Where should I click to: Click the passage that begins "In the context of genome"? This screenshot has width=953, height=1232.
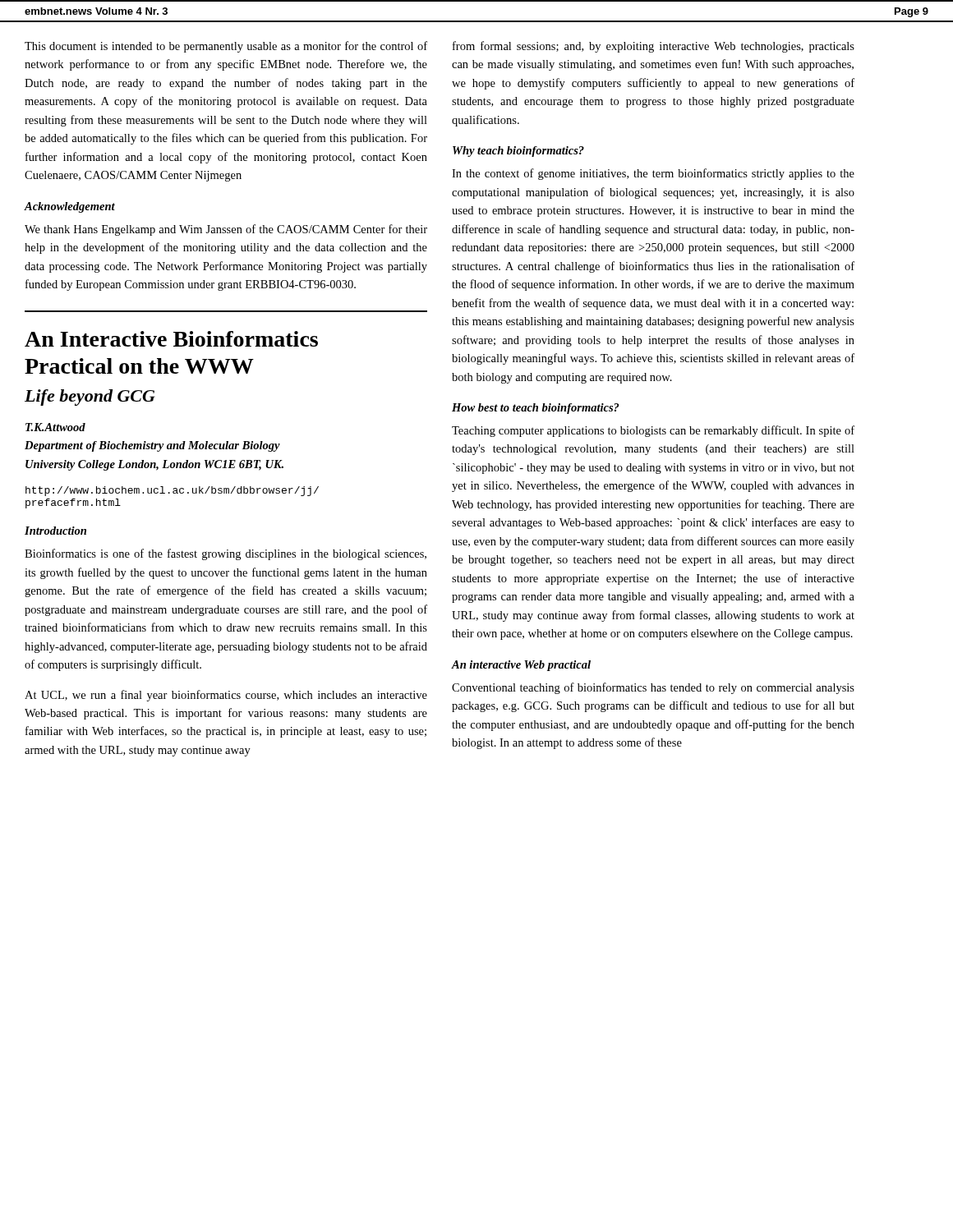pyautogui.click(x=653, y=275)
